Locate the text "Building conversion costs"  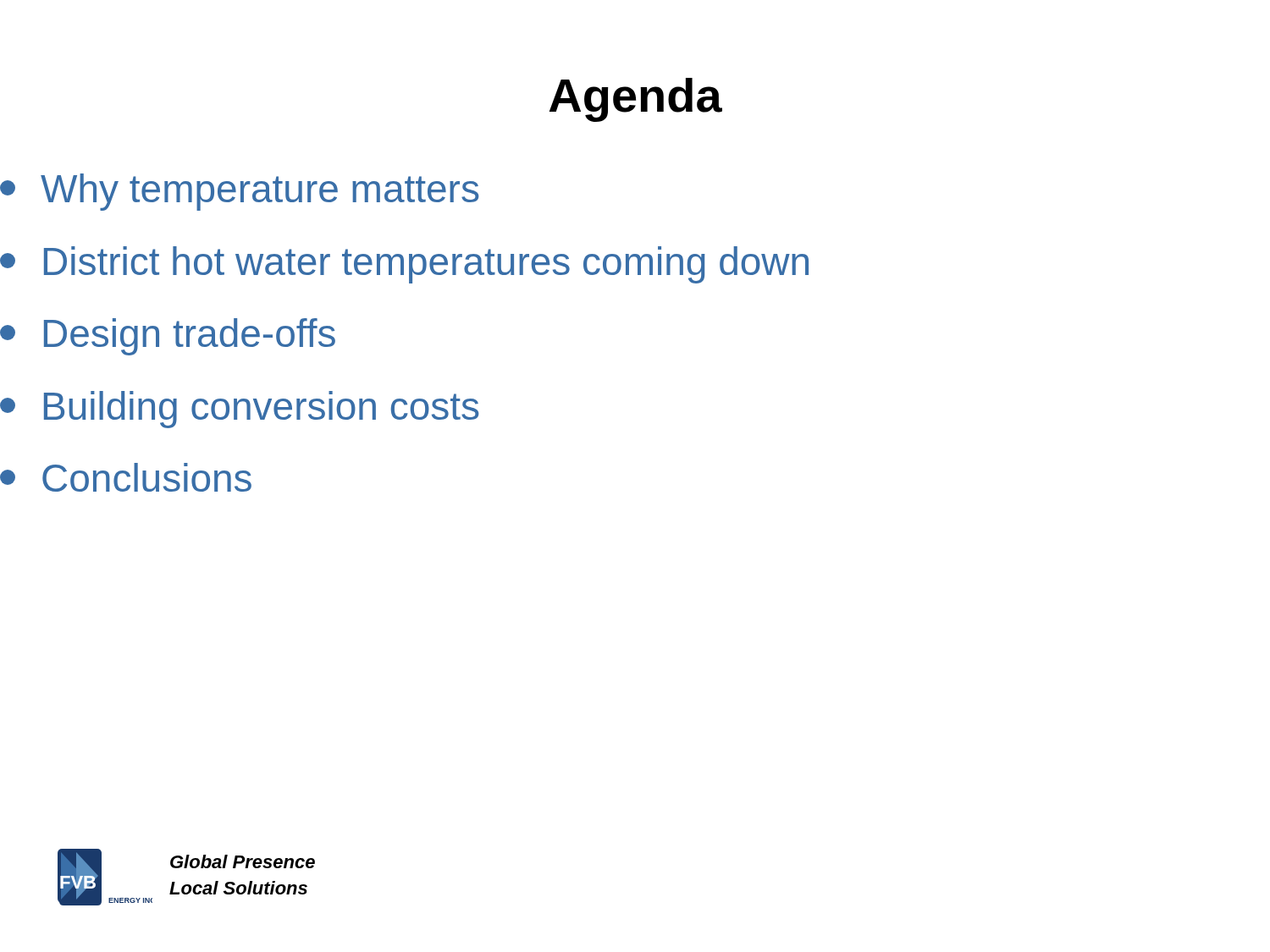pos(240,406)
